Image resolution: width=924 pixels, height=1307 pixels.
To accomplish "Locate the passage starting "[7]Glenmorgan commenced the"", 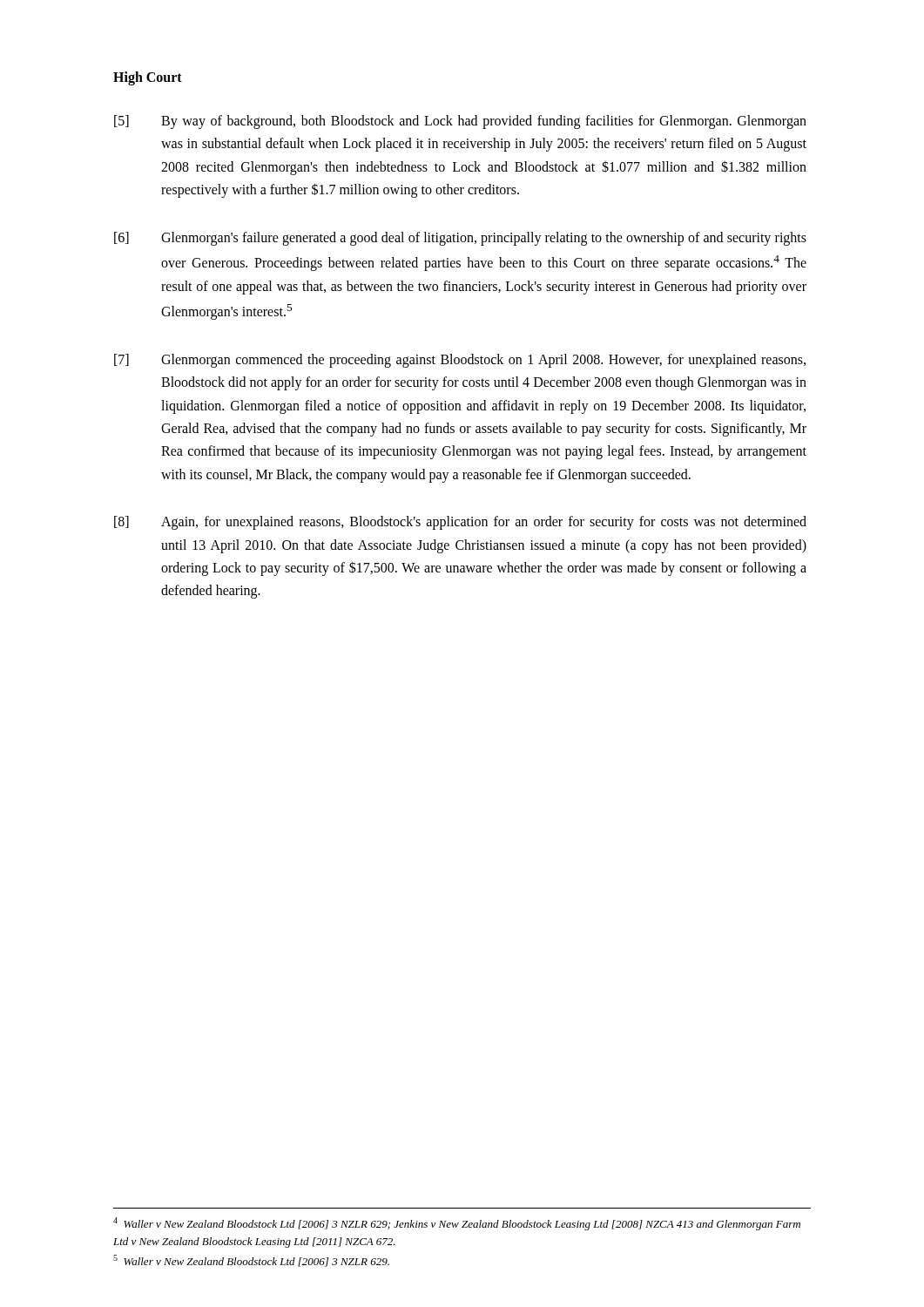I will coord(460,417).
